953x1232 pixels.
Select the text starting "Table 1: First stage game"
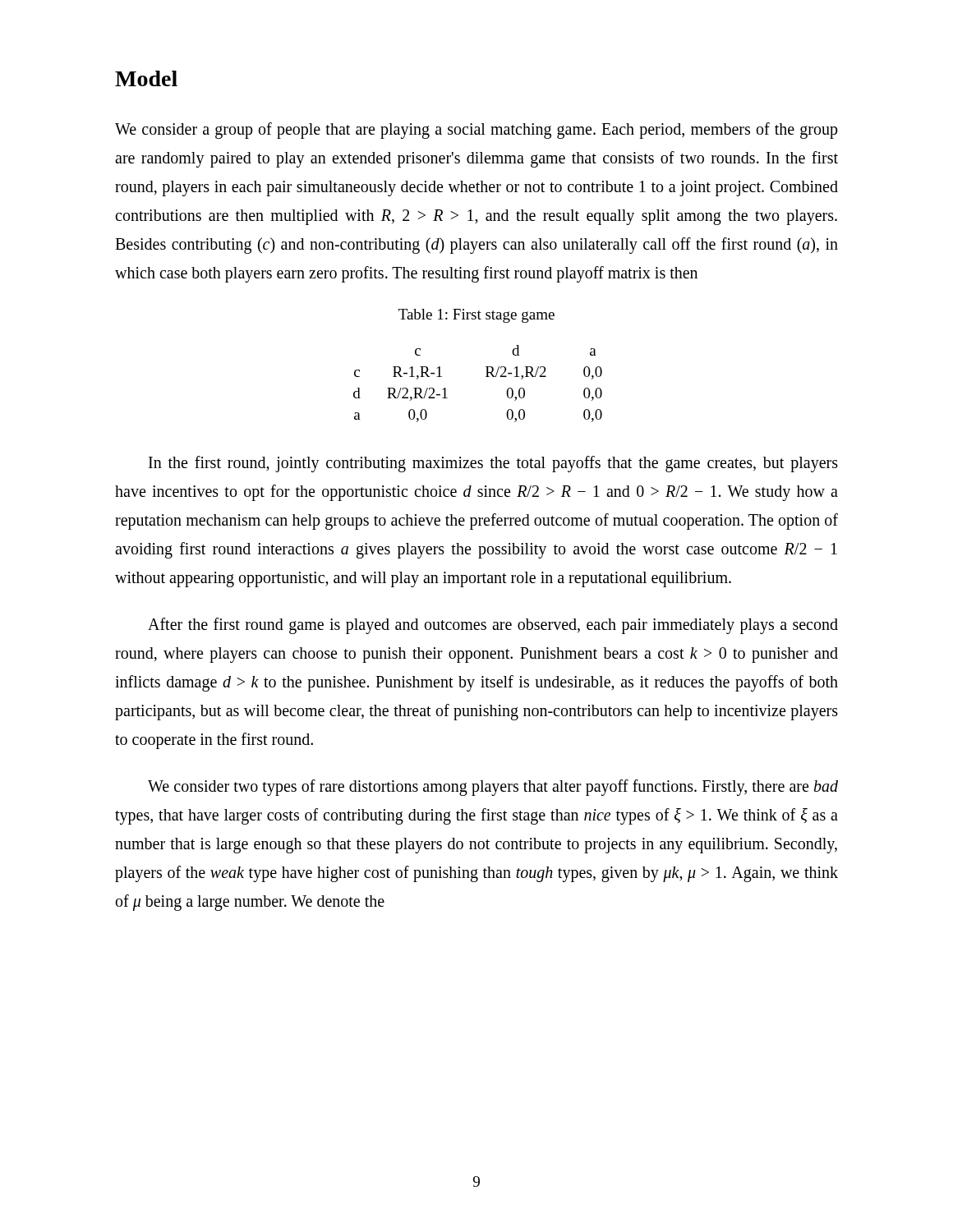coord(476,314)
